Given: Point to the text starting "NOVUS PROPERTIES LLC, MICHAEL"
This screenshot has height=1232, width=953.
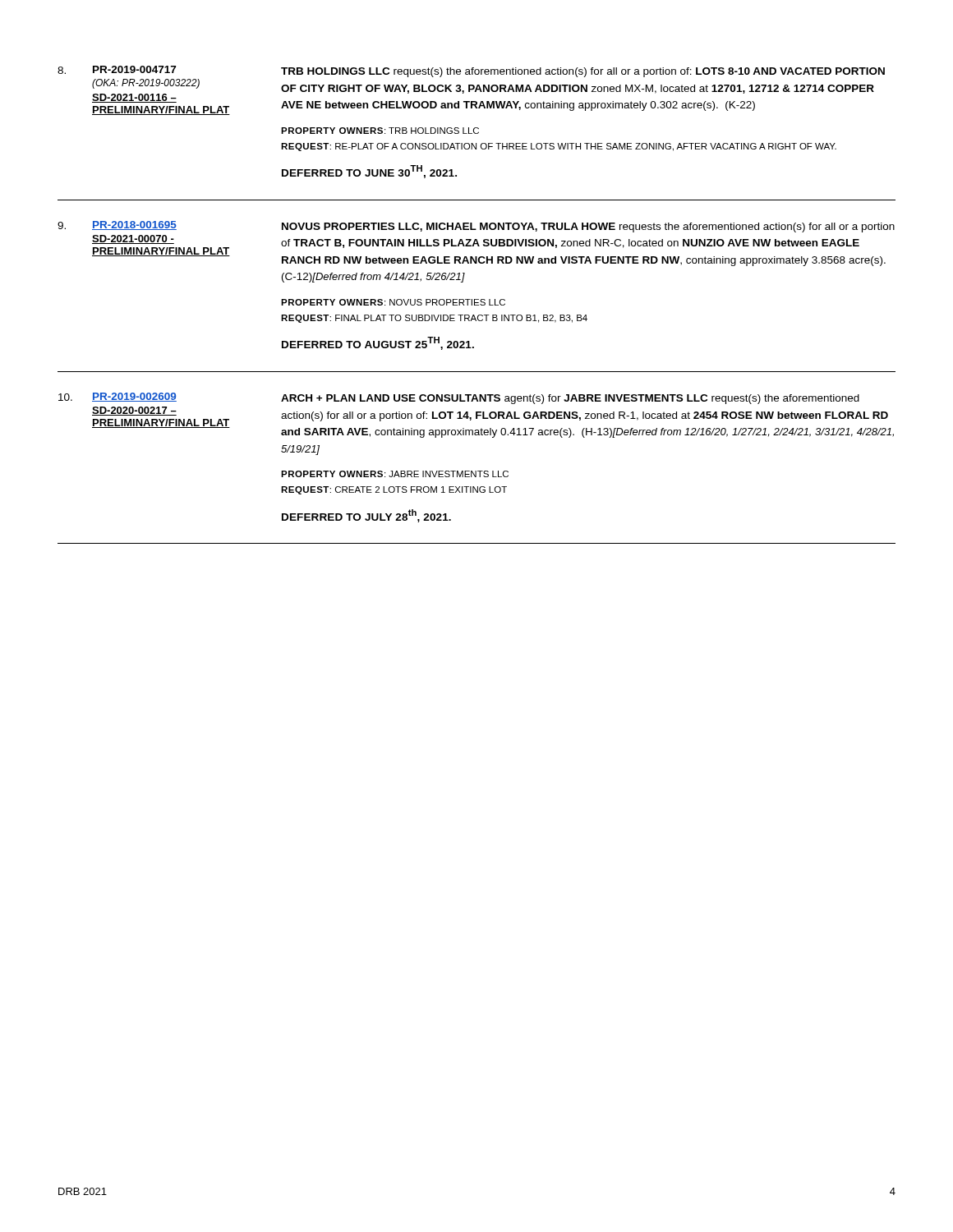Looking at the screenshot, I should pyautogui.click(x=588, y=228).
